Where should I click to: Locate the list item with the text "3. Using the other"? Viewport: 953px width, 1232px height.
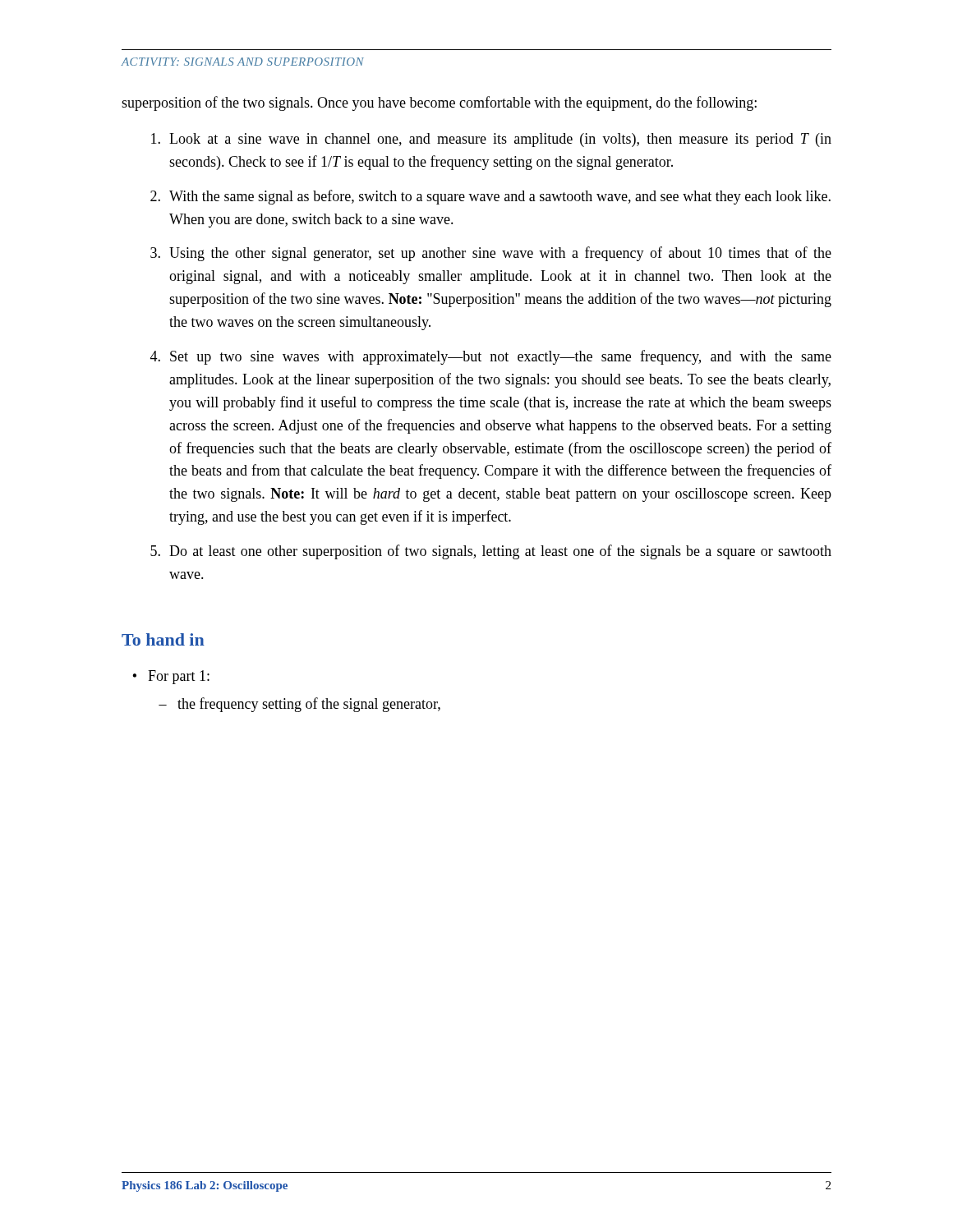point(476,288)
